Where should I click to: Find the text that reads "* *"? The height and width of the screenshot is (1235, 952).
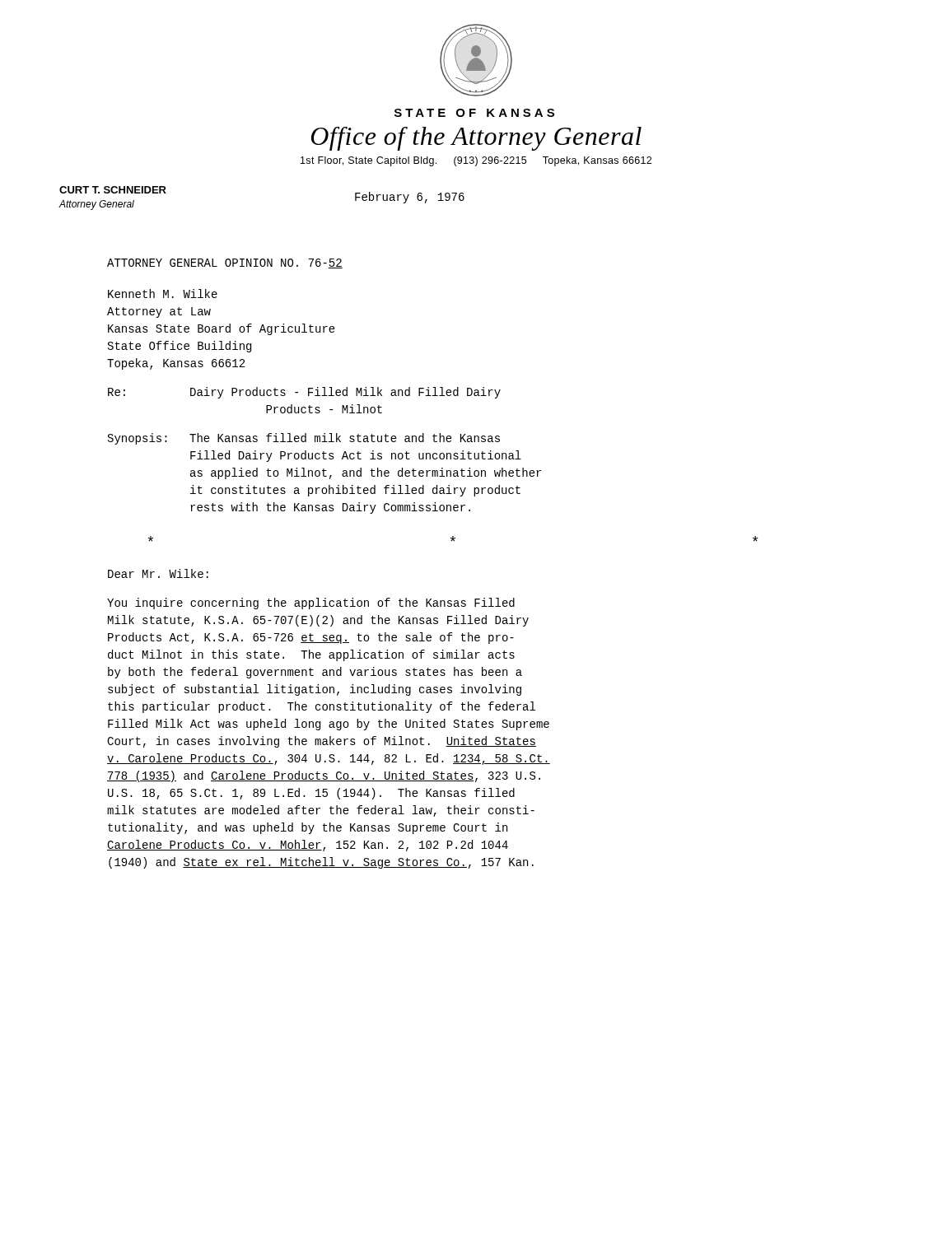pyautogui.click(x=465, y=543)
